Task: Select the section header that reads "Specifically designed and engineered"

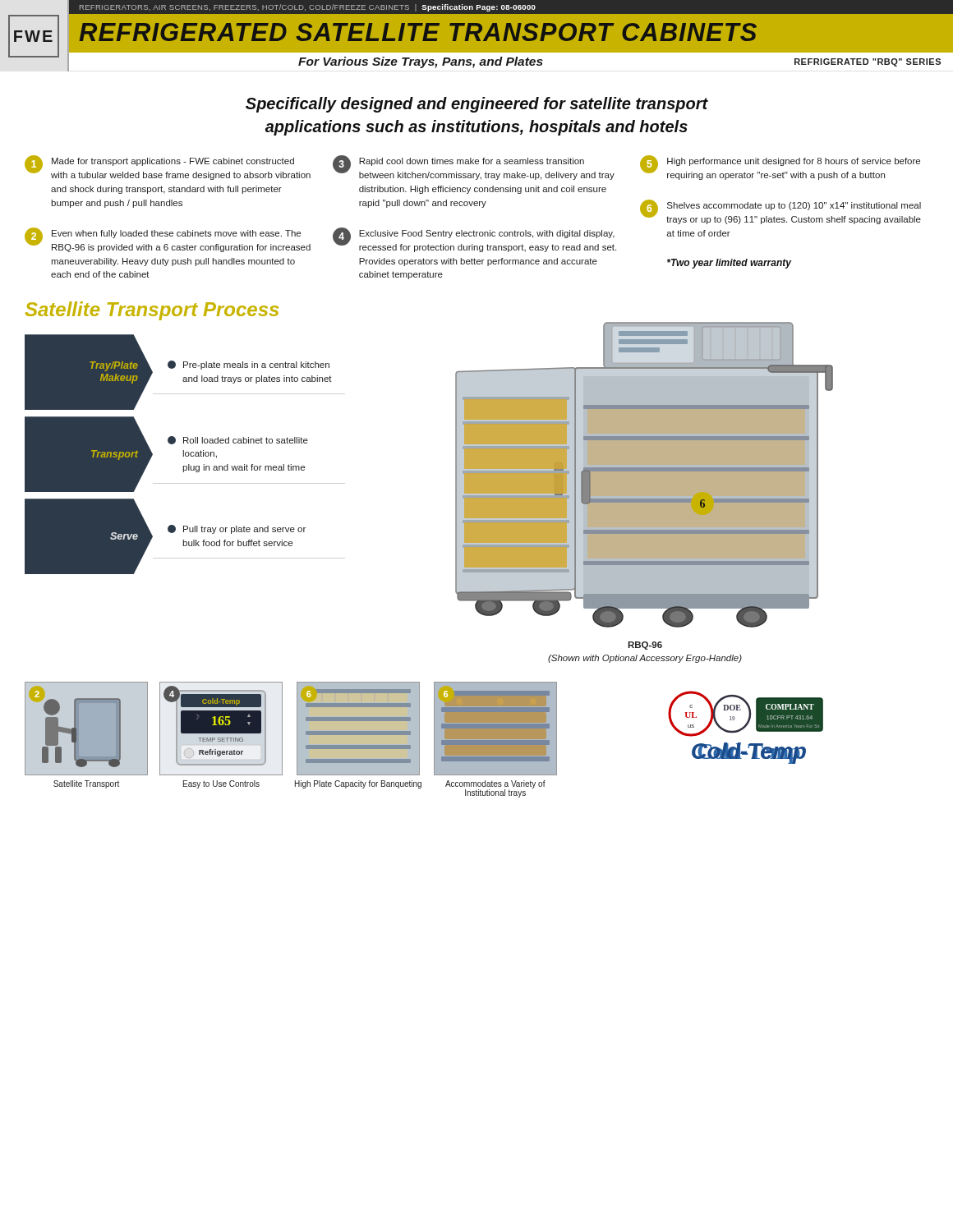Action: 476,115
